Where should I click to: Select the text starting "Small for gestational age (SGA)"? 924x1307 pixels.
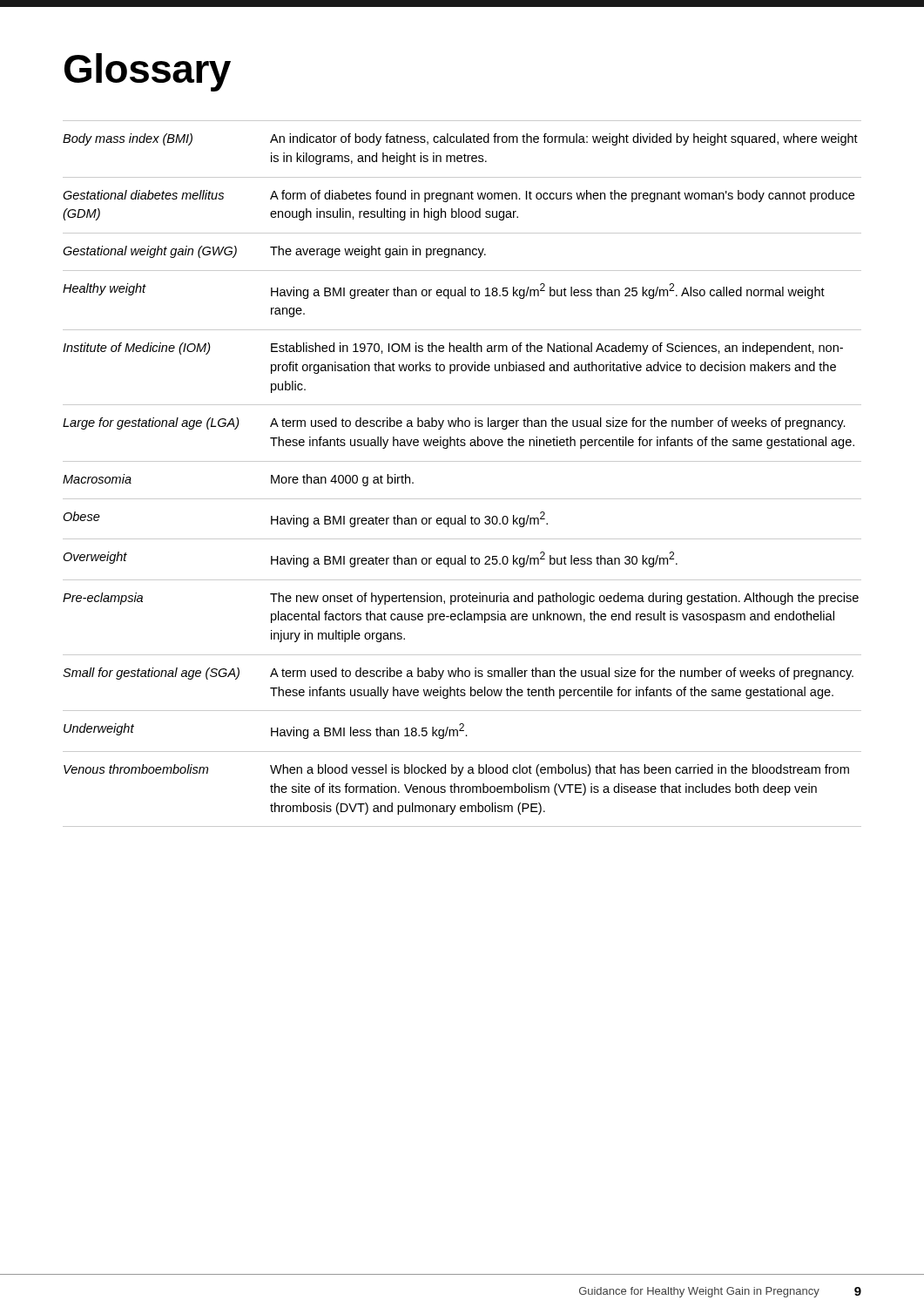coord(462,683)
